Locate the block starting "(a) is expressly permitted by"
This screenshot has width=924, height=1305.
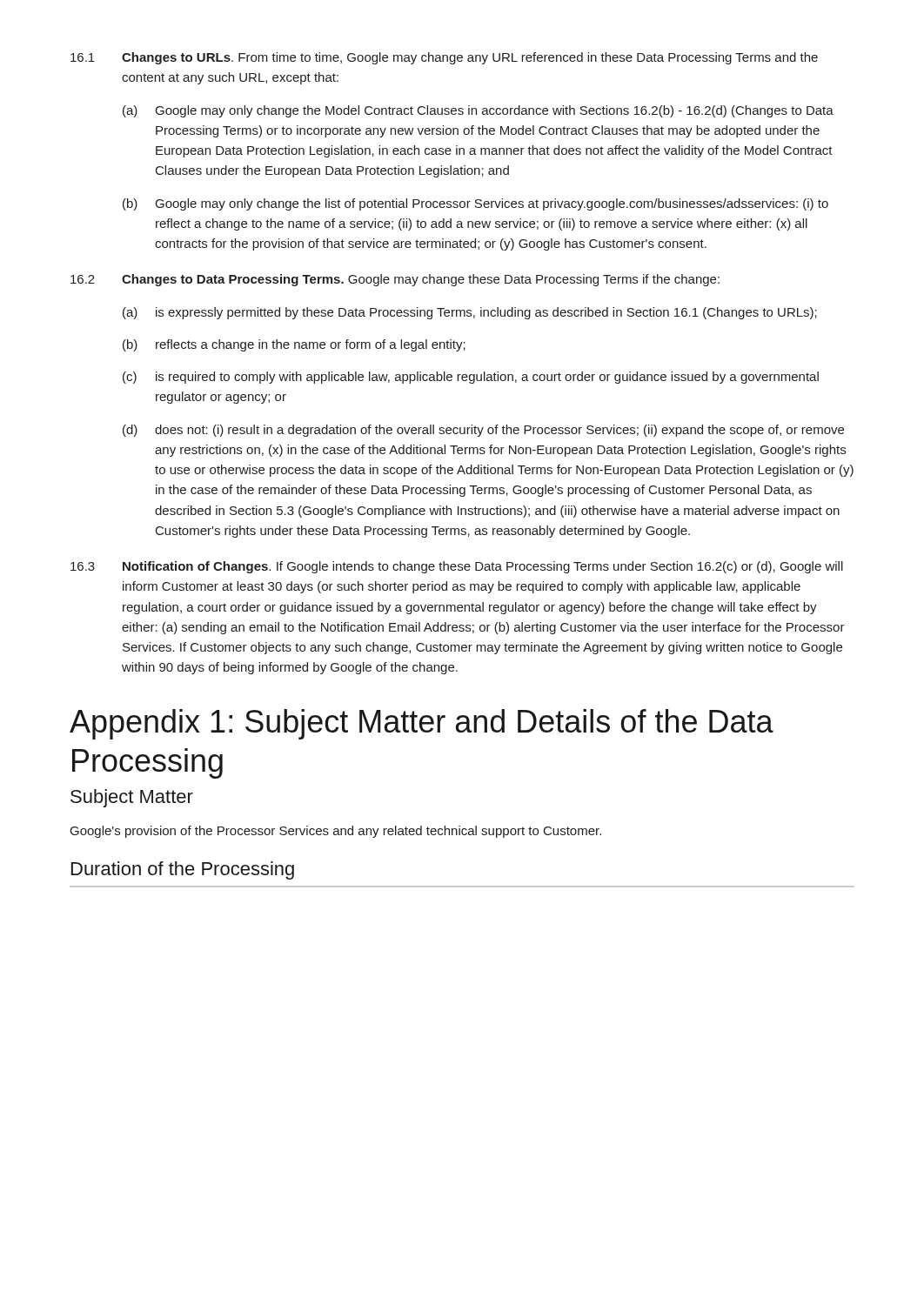[488, 312]
